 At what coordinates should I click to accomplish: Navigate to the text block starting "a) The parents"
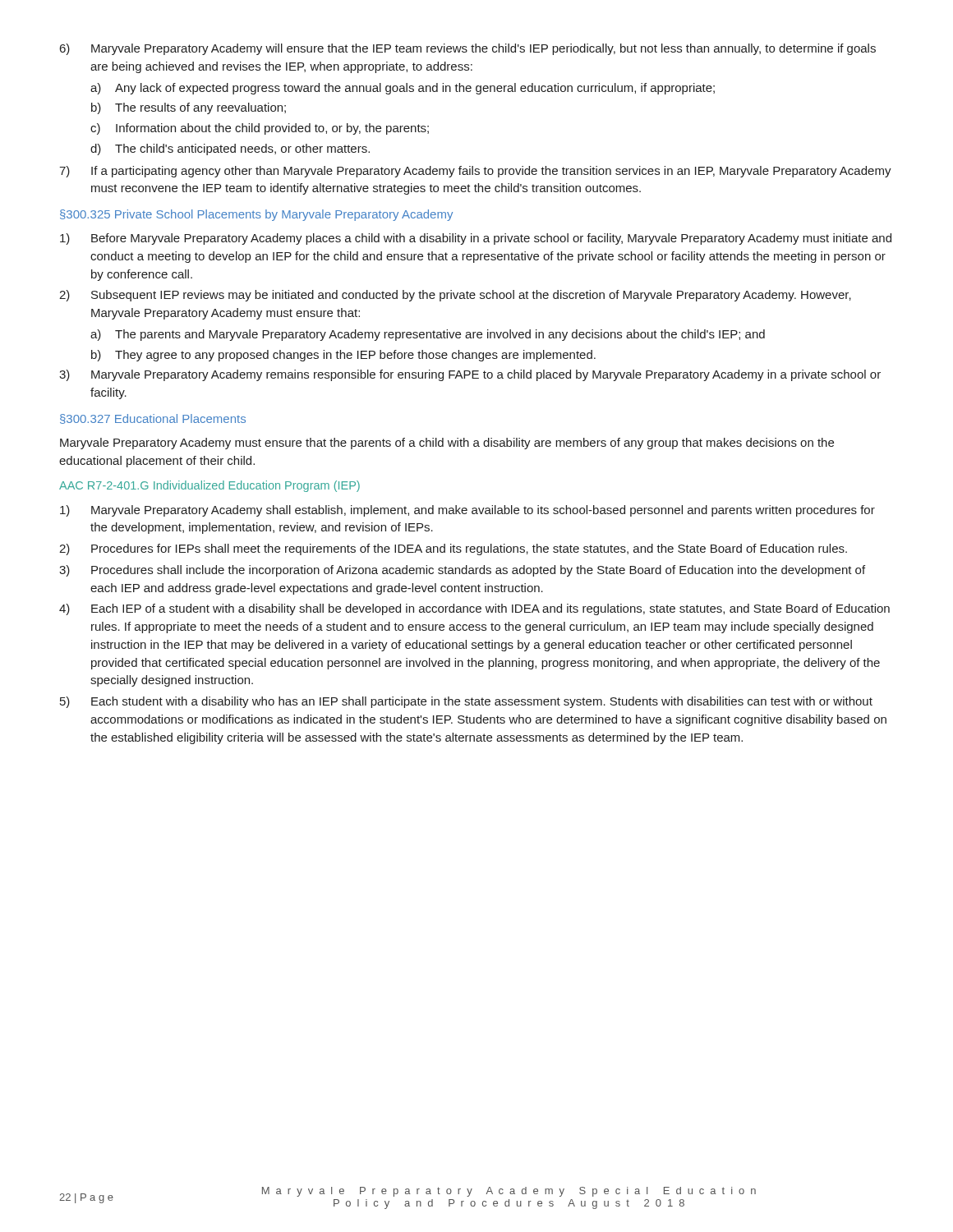(492, 334)
